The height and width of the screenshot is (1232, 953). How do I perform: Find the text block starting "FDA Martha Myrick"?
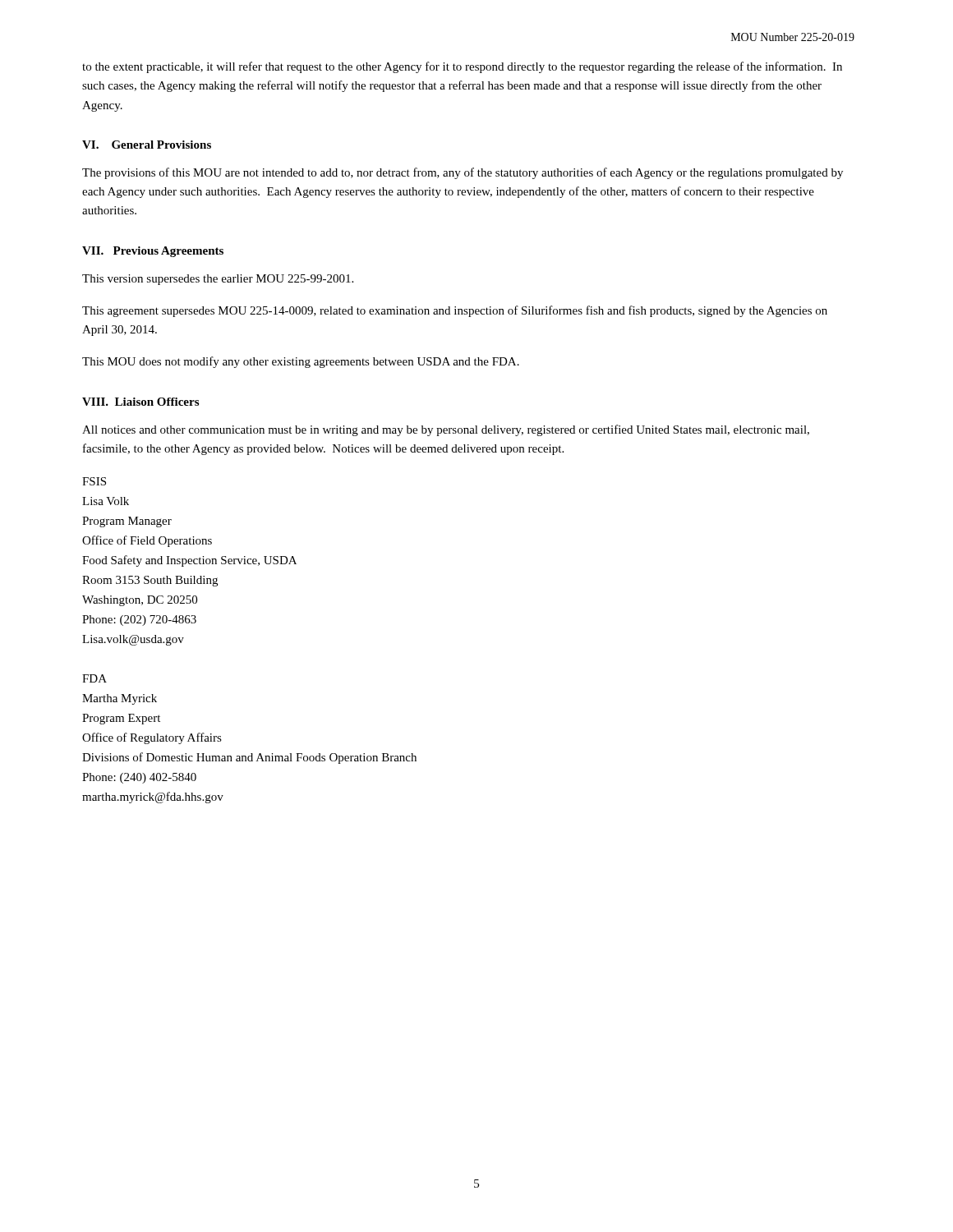(94, 678)
